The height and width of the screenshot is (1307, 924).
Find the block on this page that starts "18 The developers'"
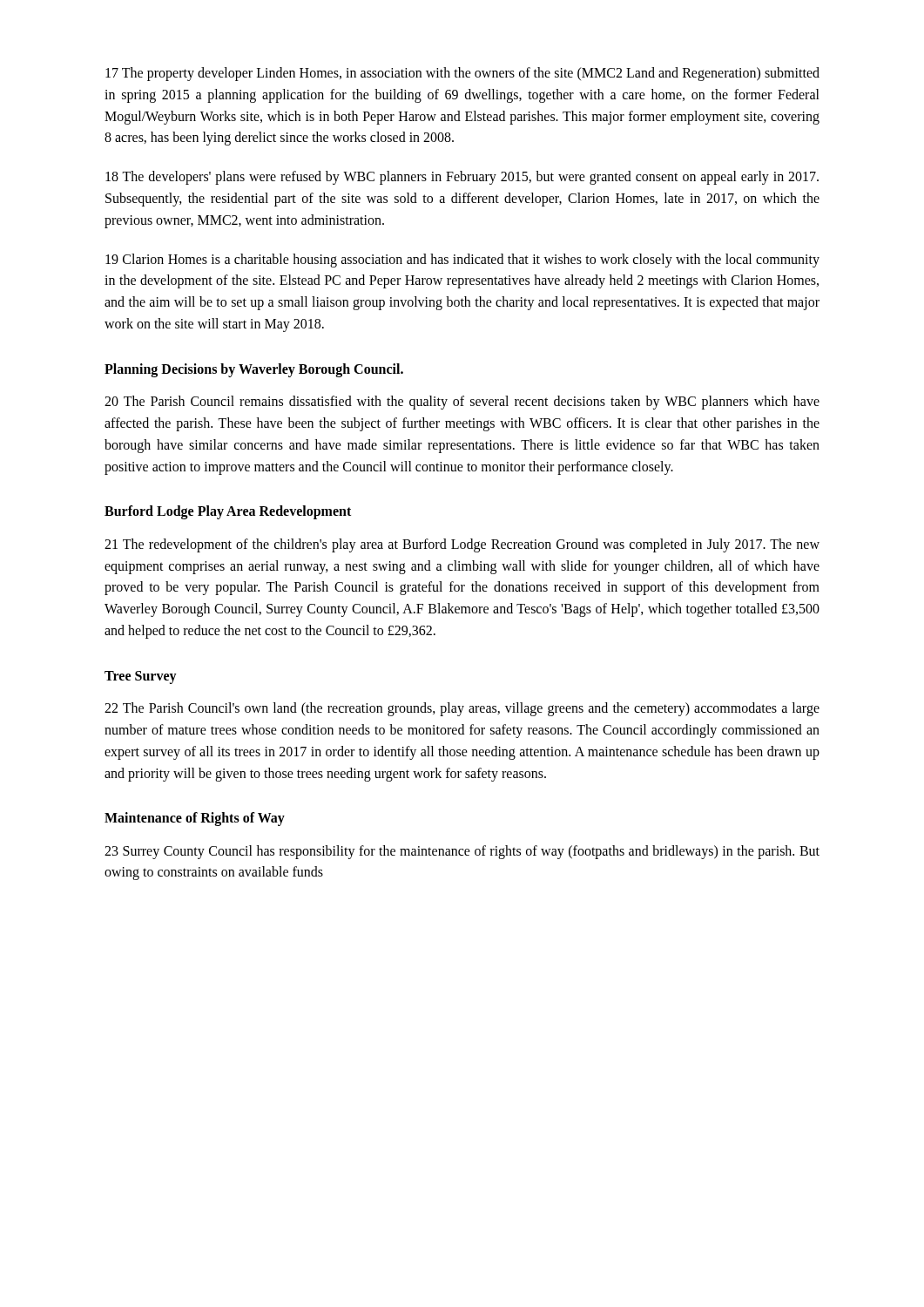[462, 198]
